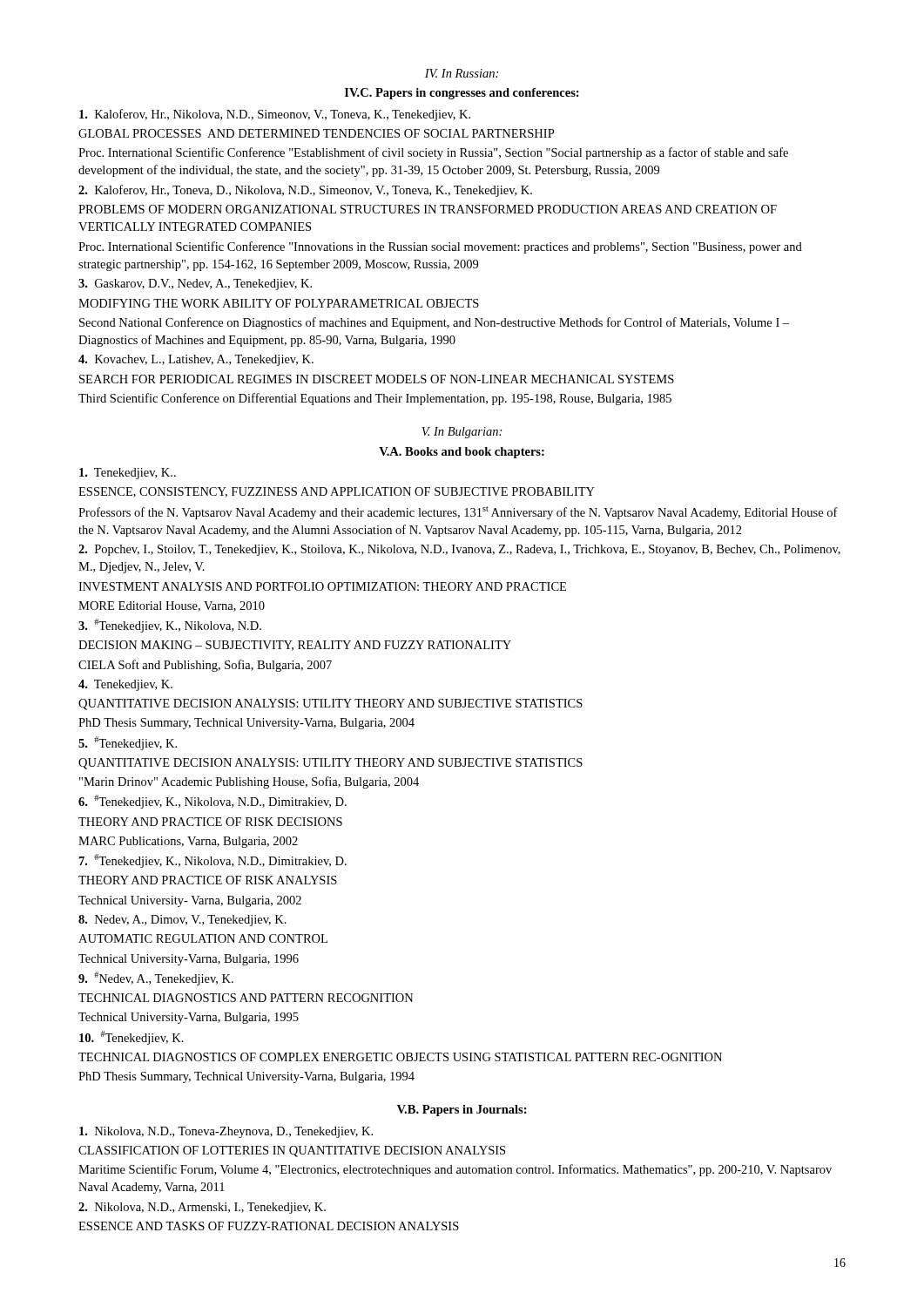Find the block starting "3. #Tenekedjiev, K., Nikolova, N.D. DECISION MAKING"
Screen dimensions: 1307x924
pos(462,645)
